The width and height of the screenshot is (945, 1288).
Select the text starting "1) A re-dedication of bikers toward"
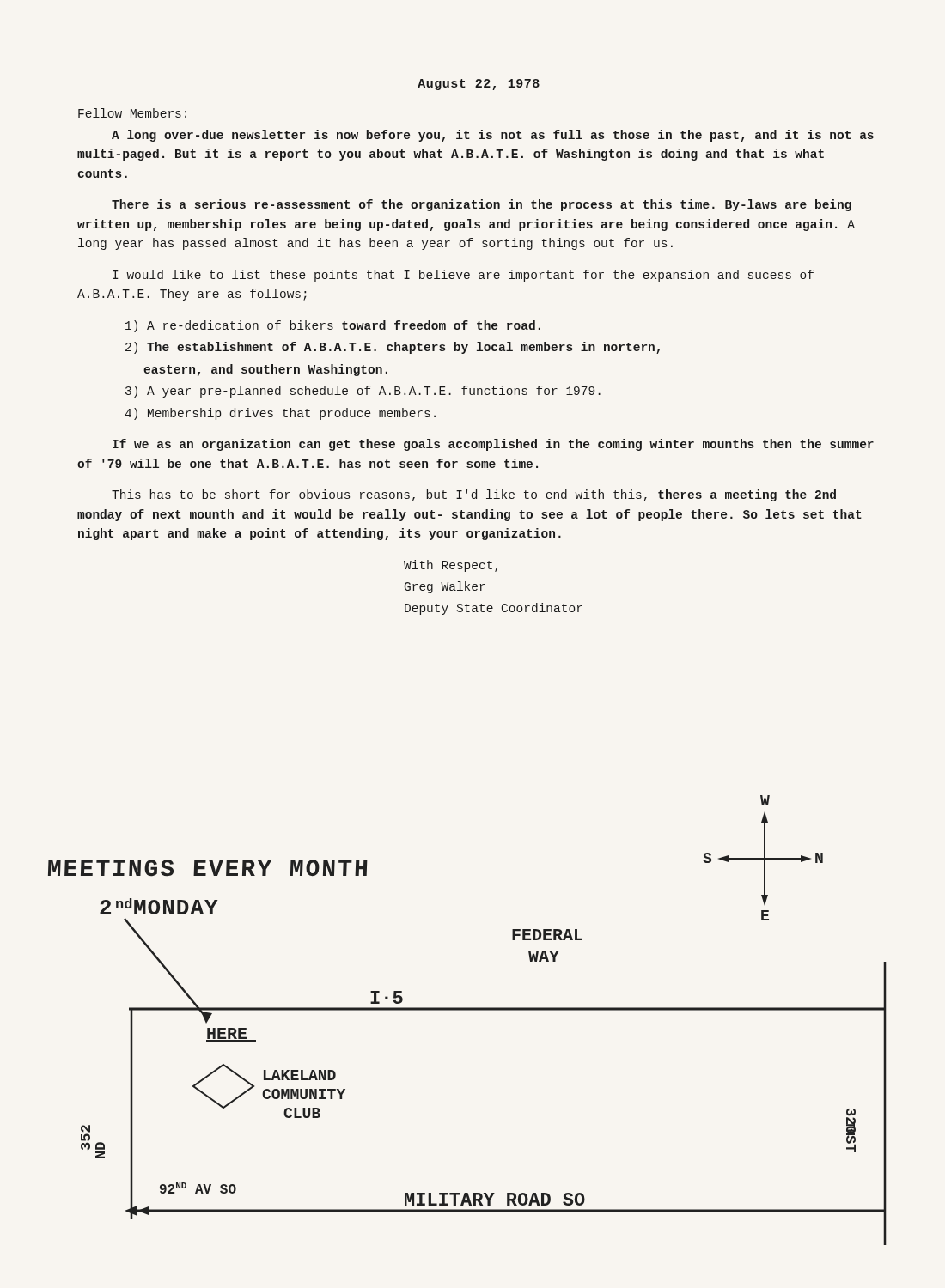pyautogui.click(x=334, y=326)
